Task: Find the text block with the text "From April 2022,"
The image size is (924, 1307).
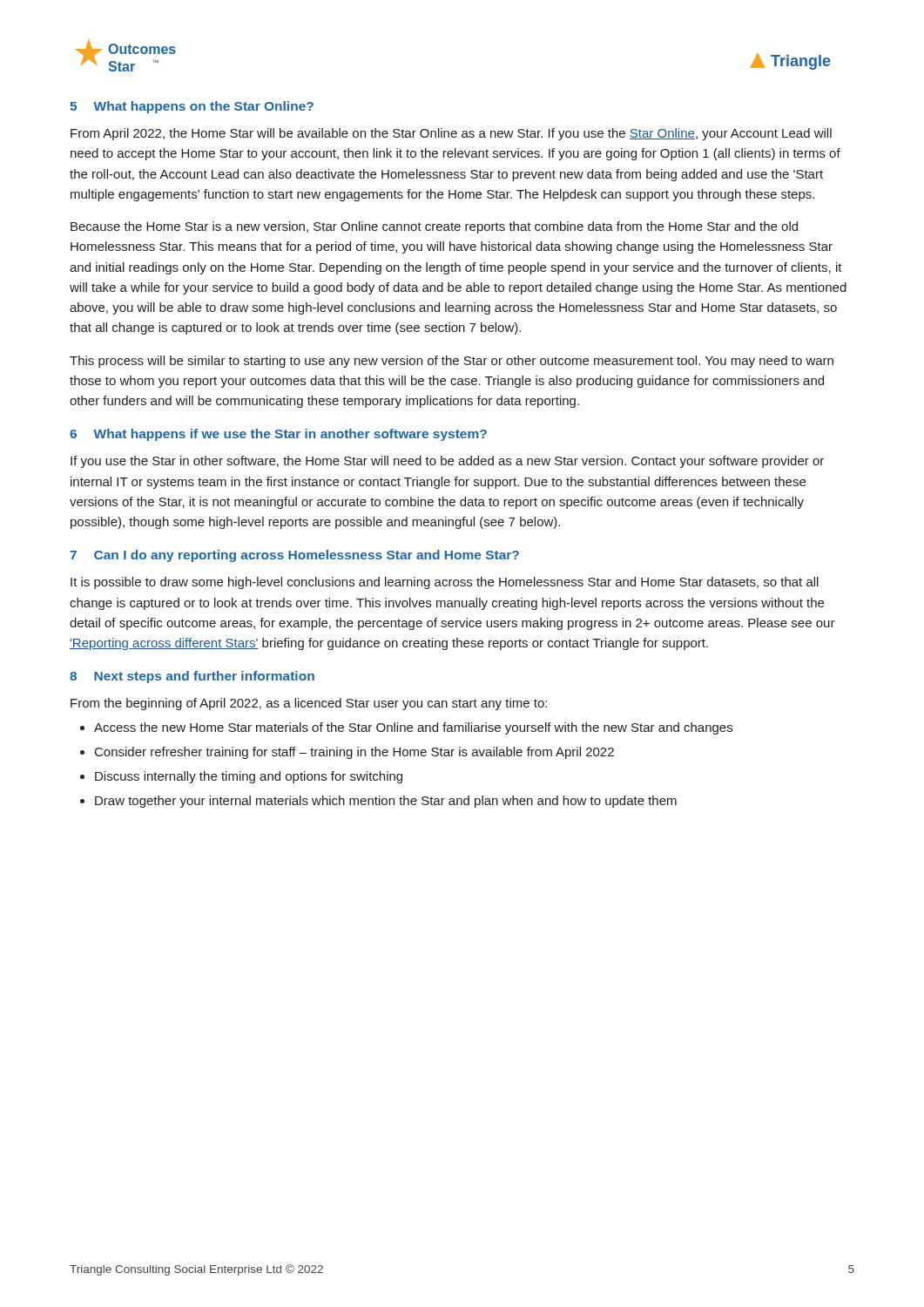Action: [x=455, y=163]
